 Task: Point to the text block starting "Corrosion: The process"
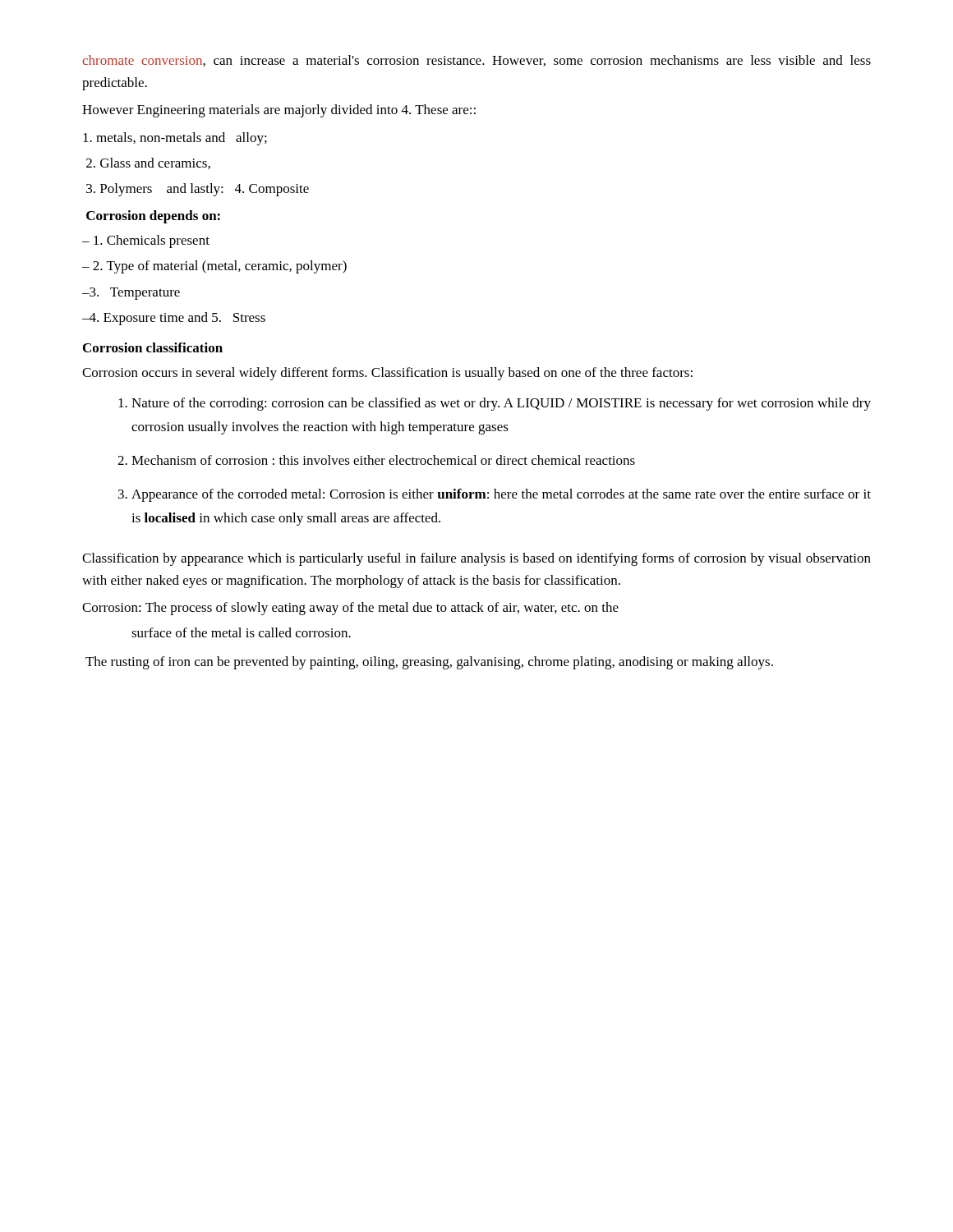350,607
